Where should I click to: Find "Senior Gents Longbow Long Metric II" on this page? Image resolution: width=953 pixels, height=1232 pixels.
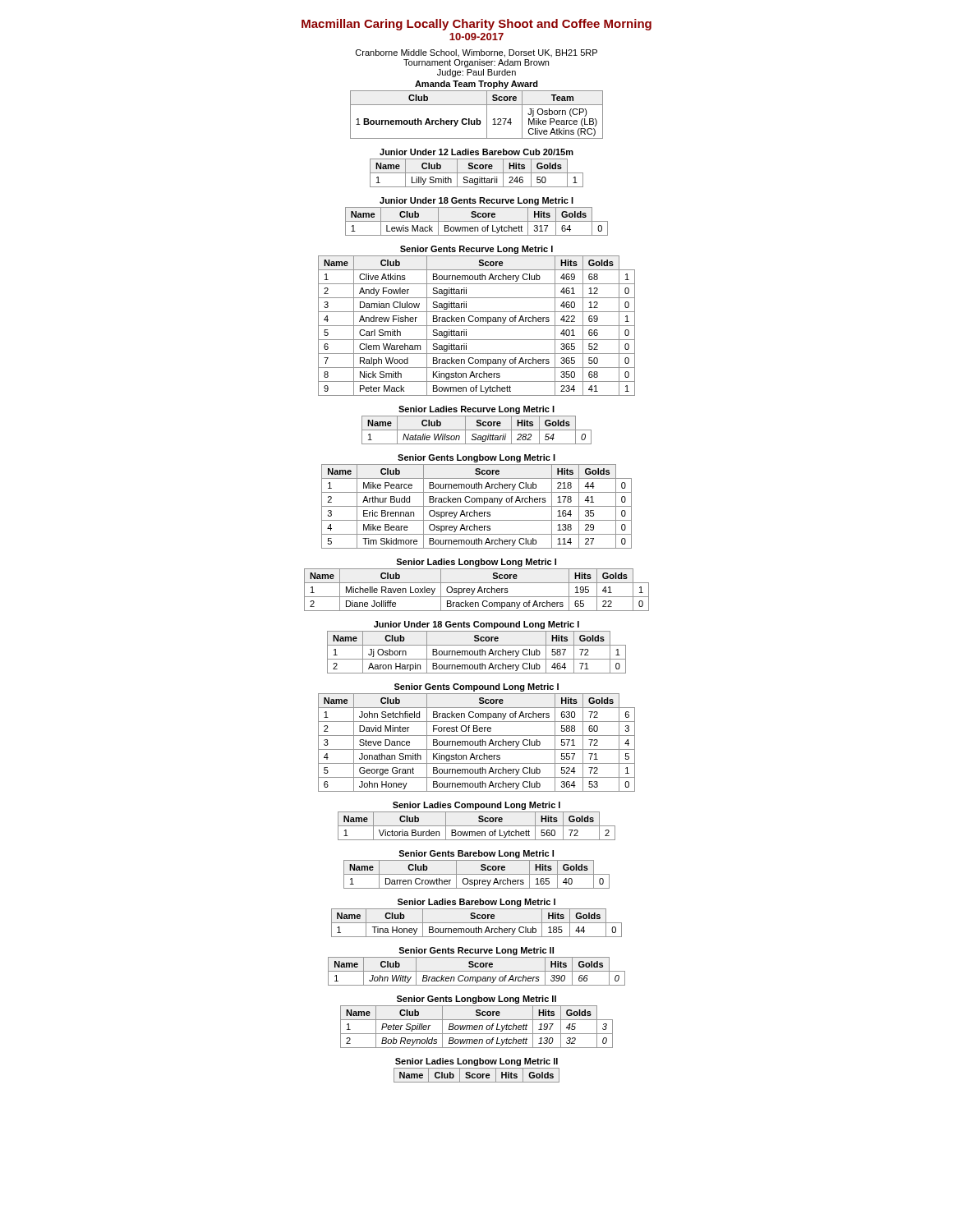coord(476,999)
